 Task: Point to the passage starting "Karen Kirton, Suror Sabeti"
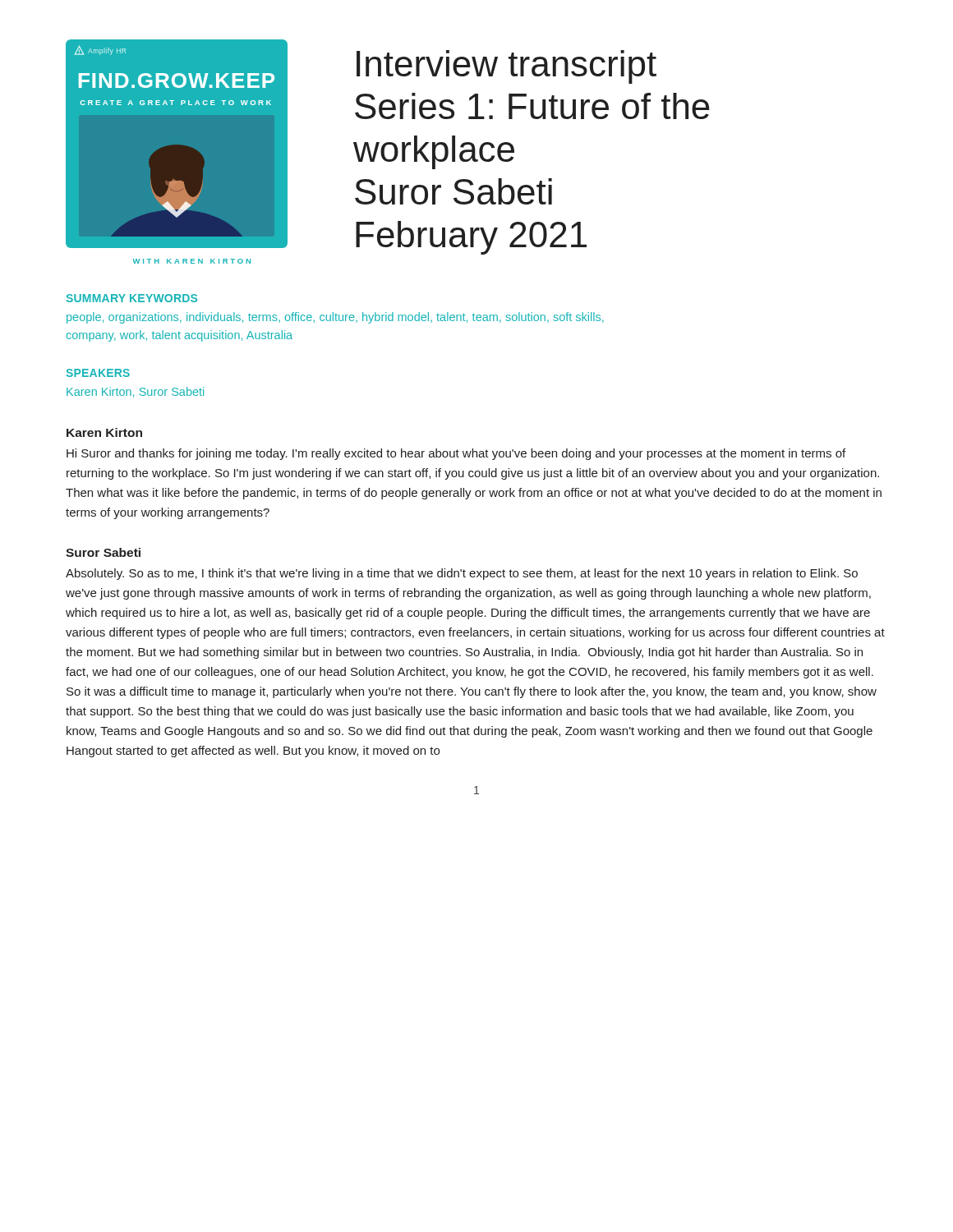(135, 391)
